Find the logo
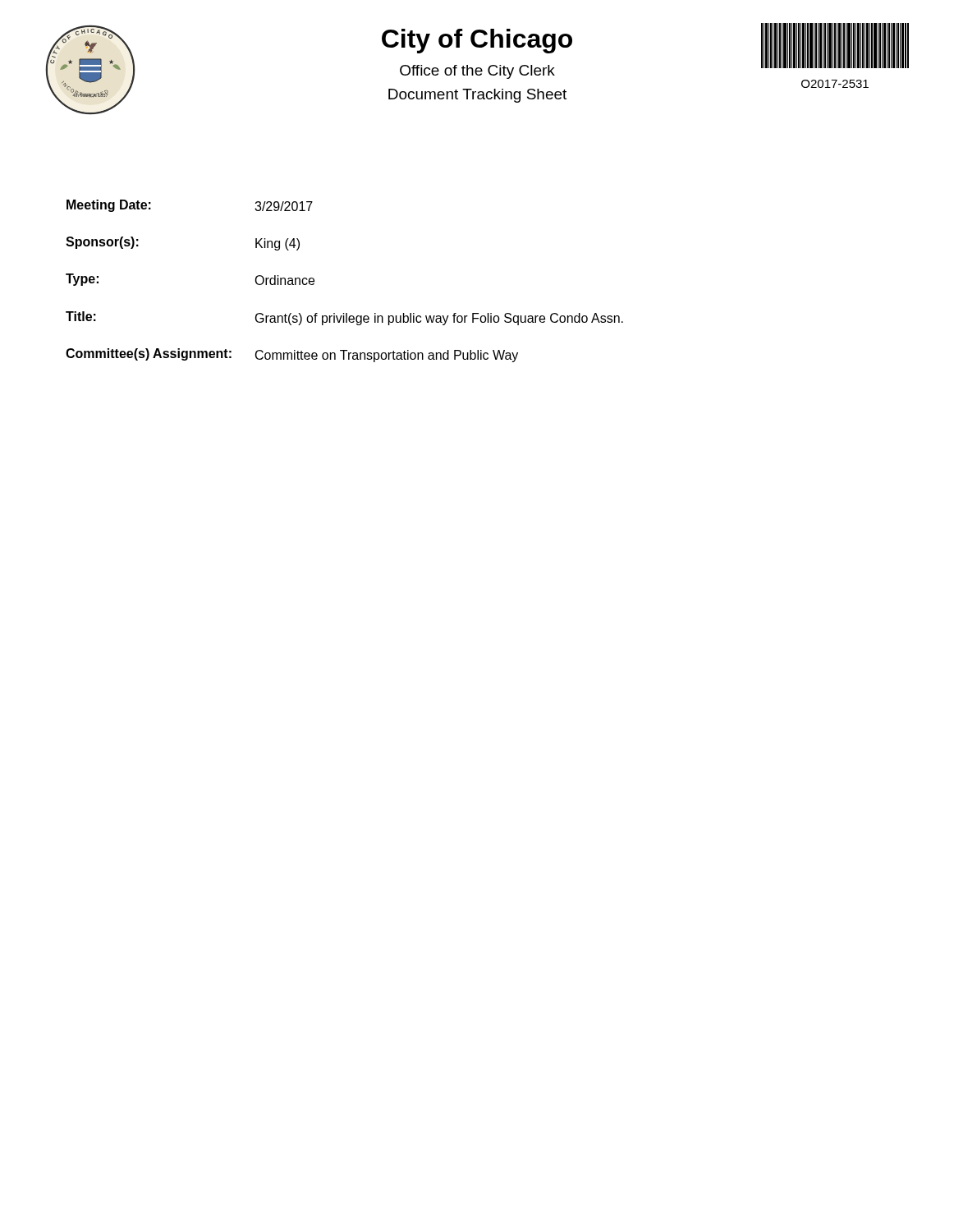This screenshot has width=954, height=1232. point(90,70)
